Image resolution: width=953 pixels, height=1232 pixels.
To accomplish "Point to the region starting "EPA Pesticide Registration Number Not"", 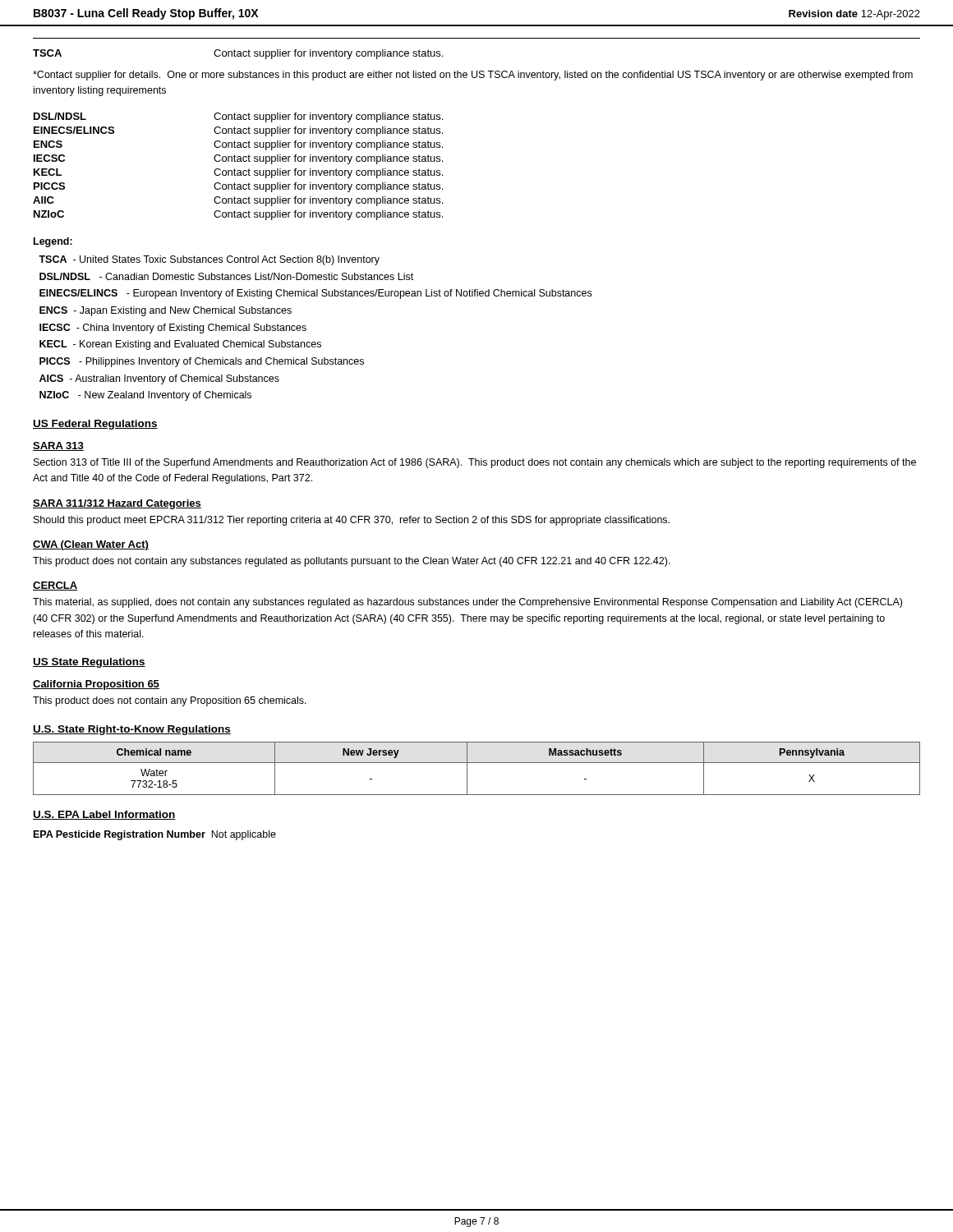I will pos(154,834).
